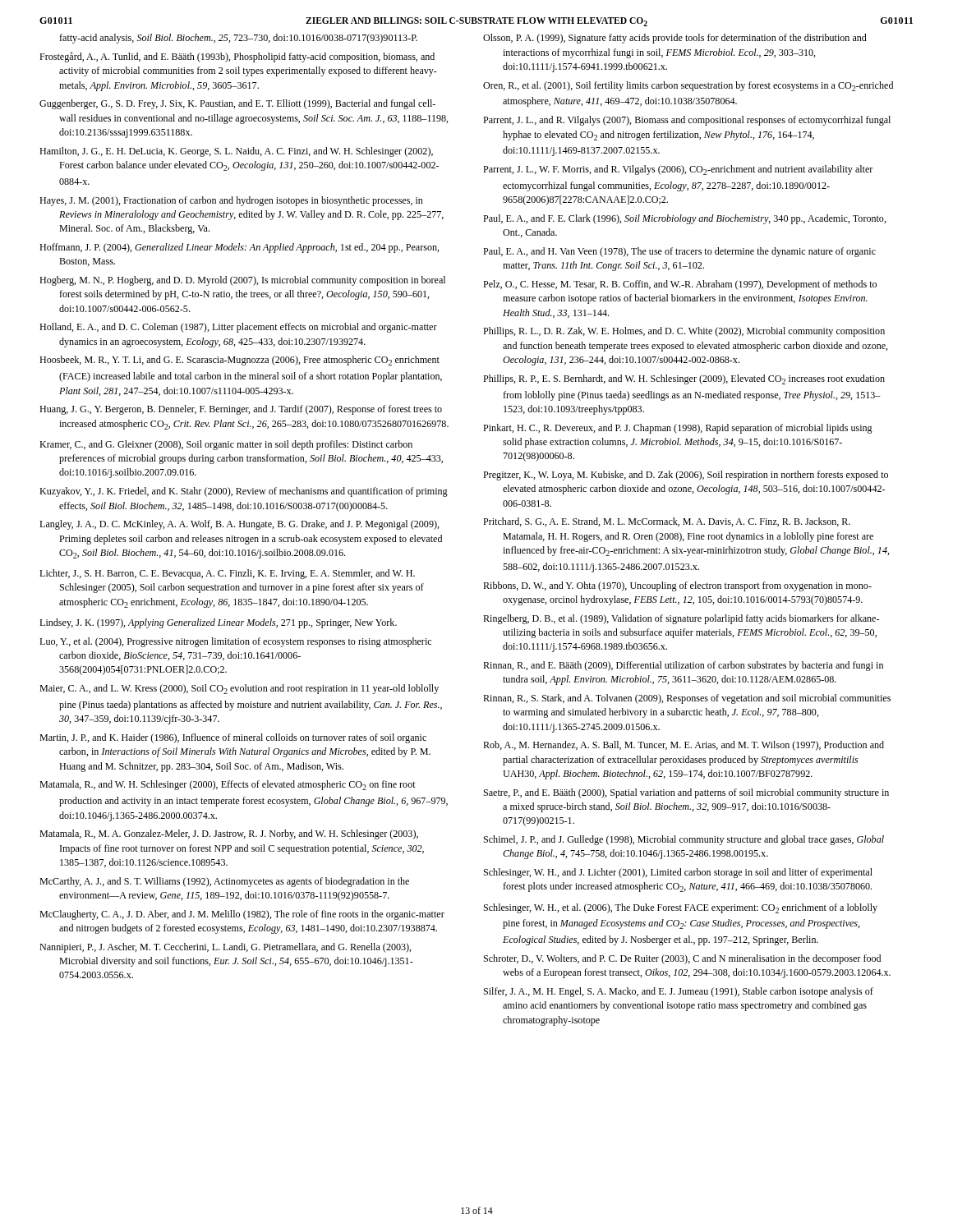Click on the block starting "Matamala, R., and W. H. Schlesinger (2000),"
Viewport: 953px width, 1232px height.
(x=244, y=800)
